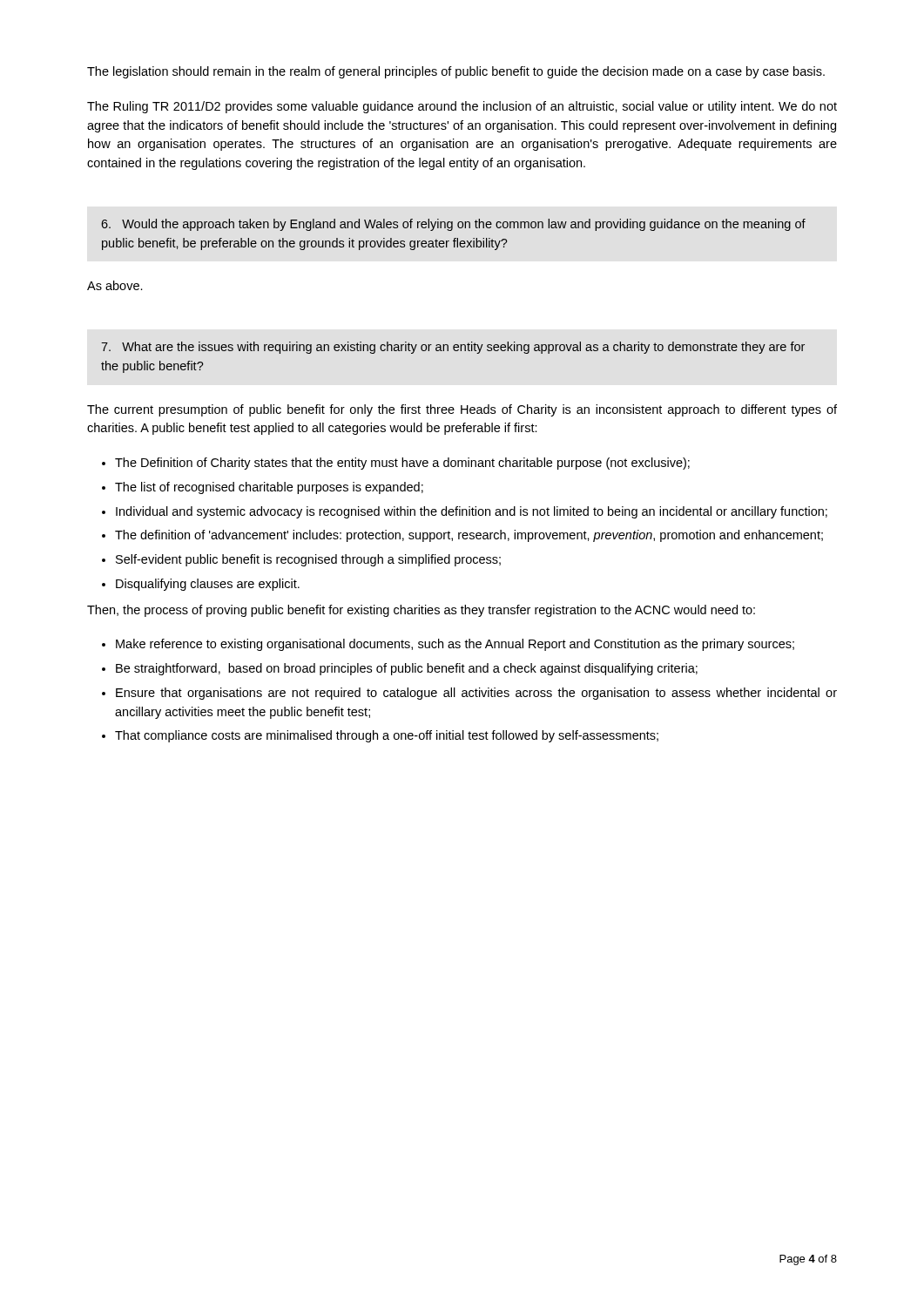Find the block on this page that starts "Self-evident public benefit is recognised"
Image resolution: width=924 pixels, height=1307 pixels.
308,559
